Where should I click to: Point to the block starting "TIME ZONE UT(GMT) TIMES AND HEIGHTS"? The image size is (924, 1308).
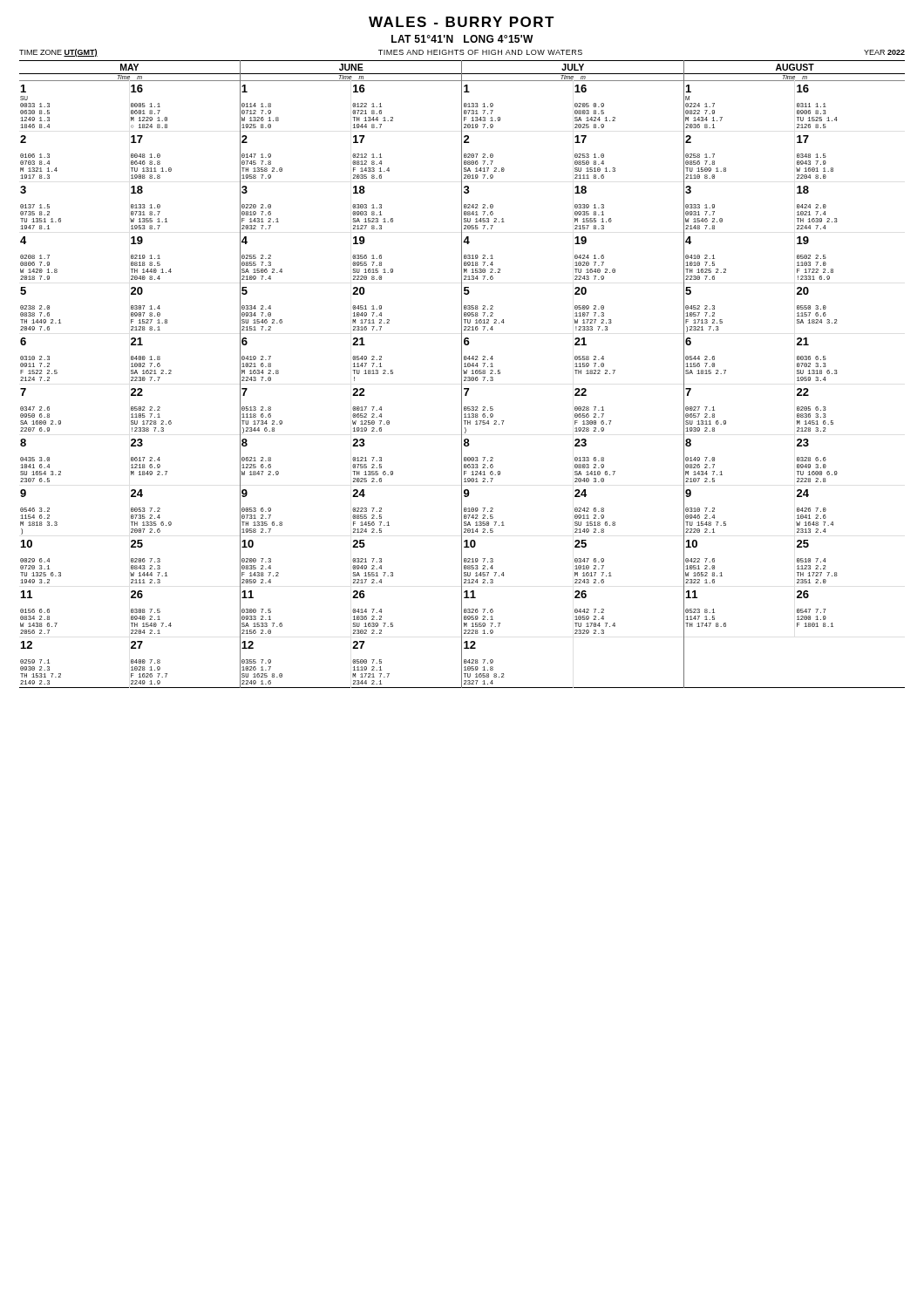[x=462, y=55]
